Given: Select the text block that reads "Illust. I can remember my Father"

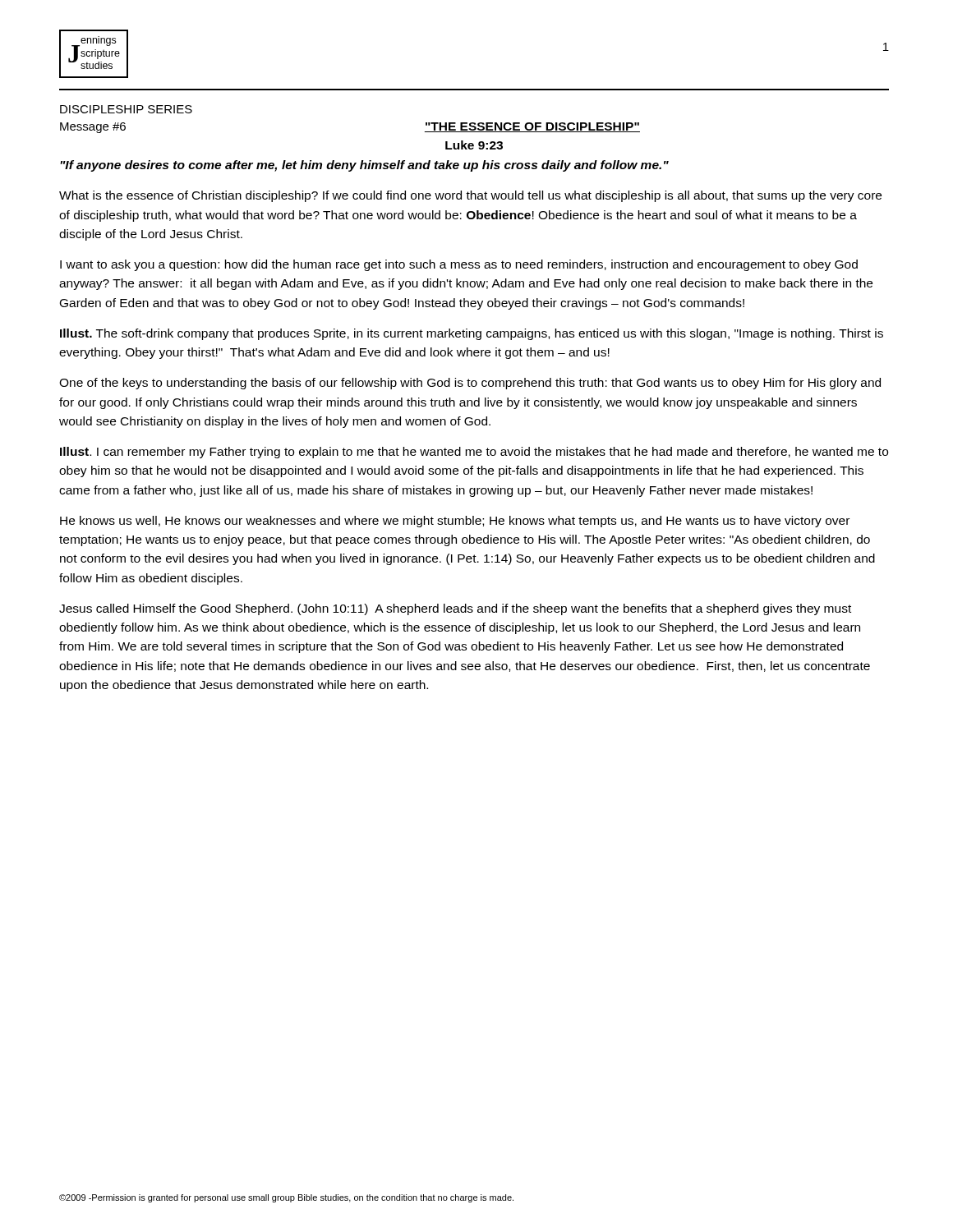Looking at the screenshot, I should click(x=474, y=471).
